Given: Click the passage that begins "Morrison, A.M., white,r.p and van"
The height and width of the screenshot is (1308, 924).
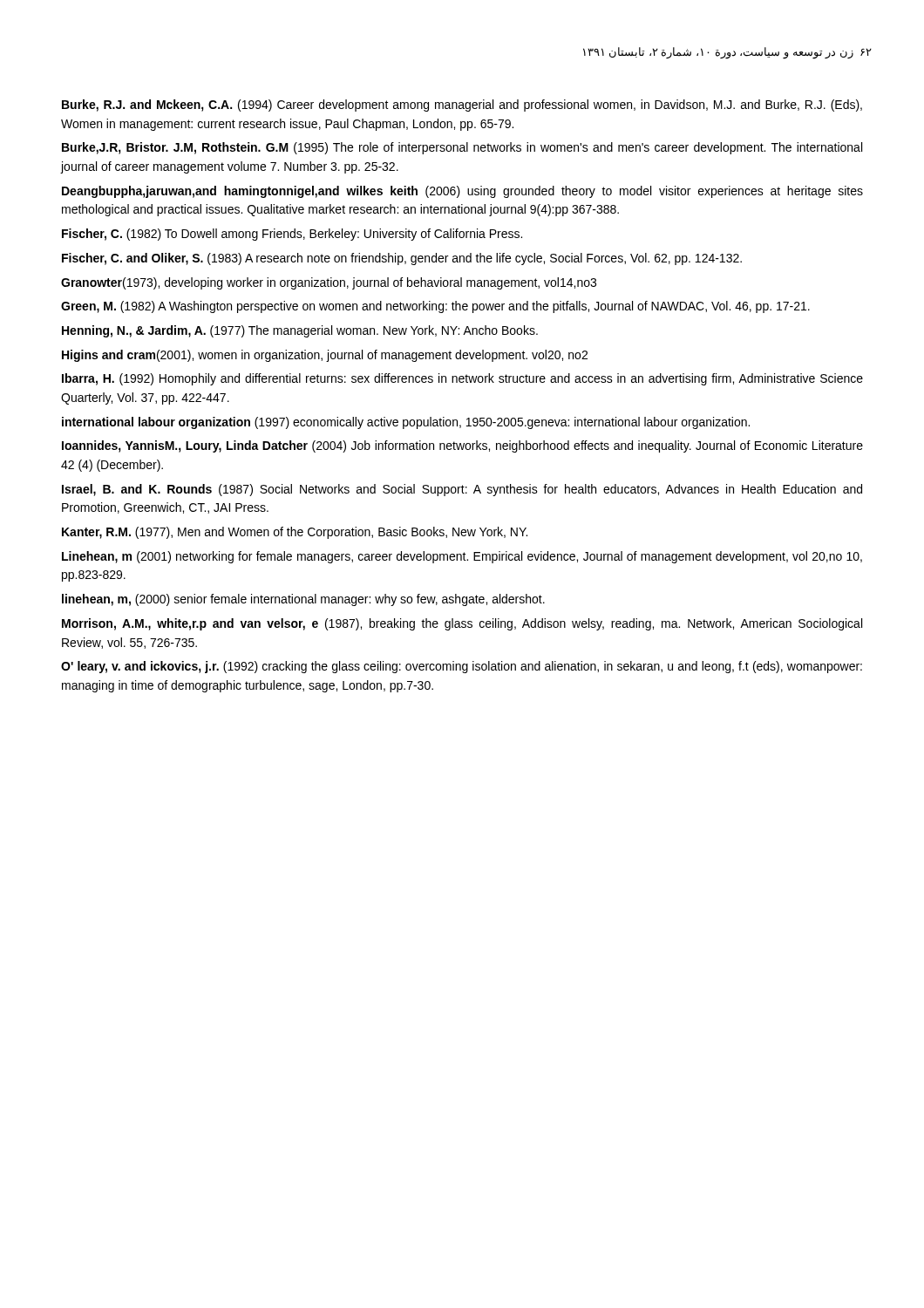Looking at the screenshot, I should coord(462,633).
